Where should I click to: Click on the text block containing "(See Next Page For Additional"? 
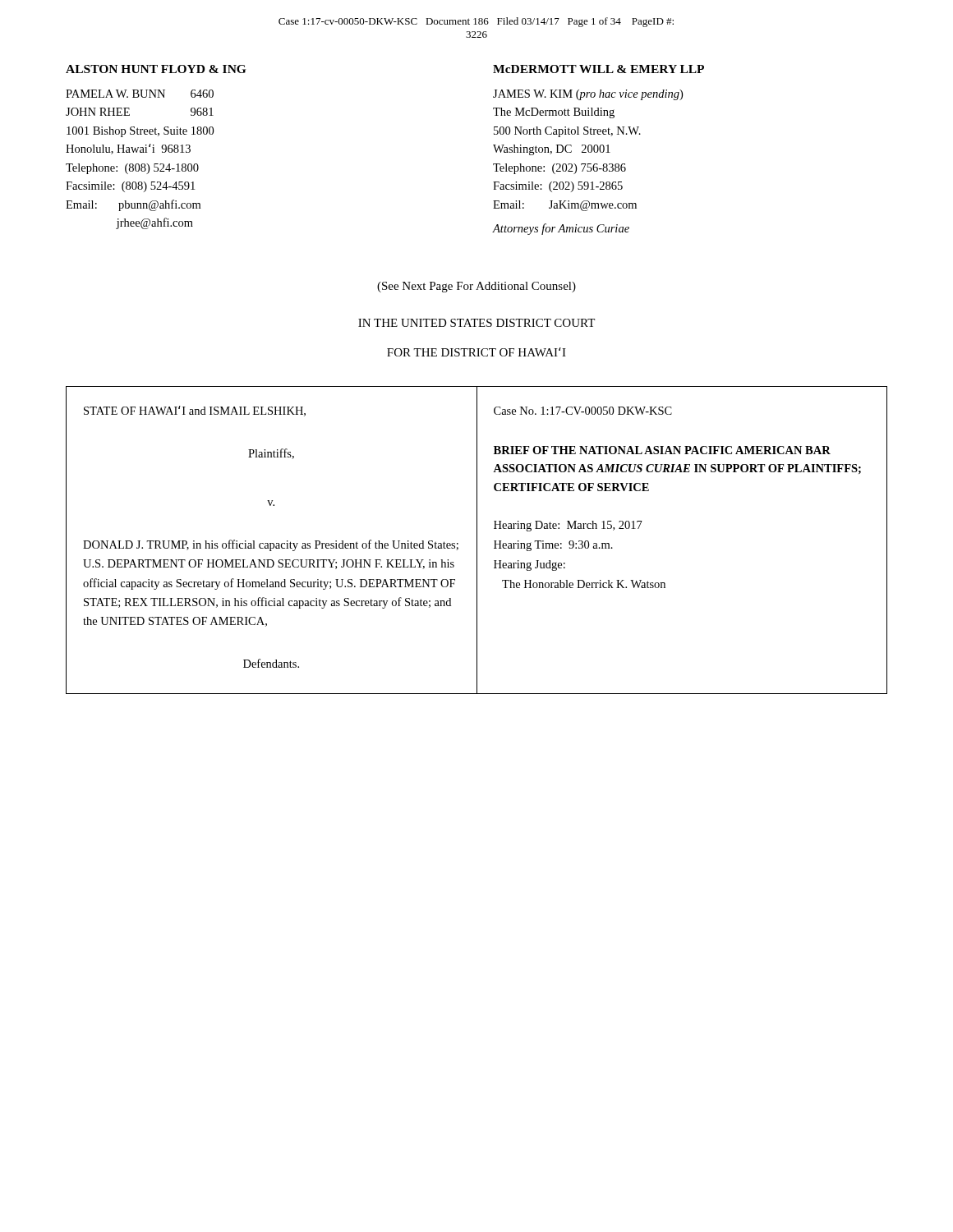pyautogui.click(x=476, y=286)
